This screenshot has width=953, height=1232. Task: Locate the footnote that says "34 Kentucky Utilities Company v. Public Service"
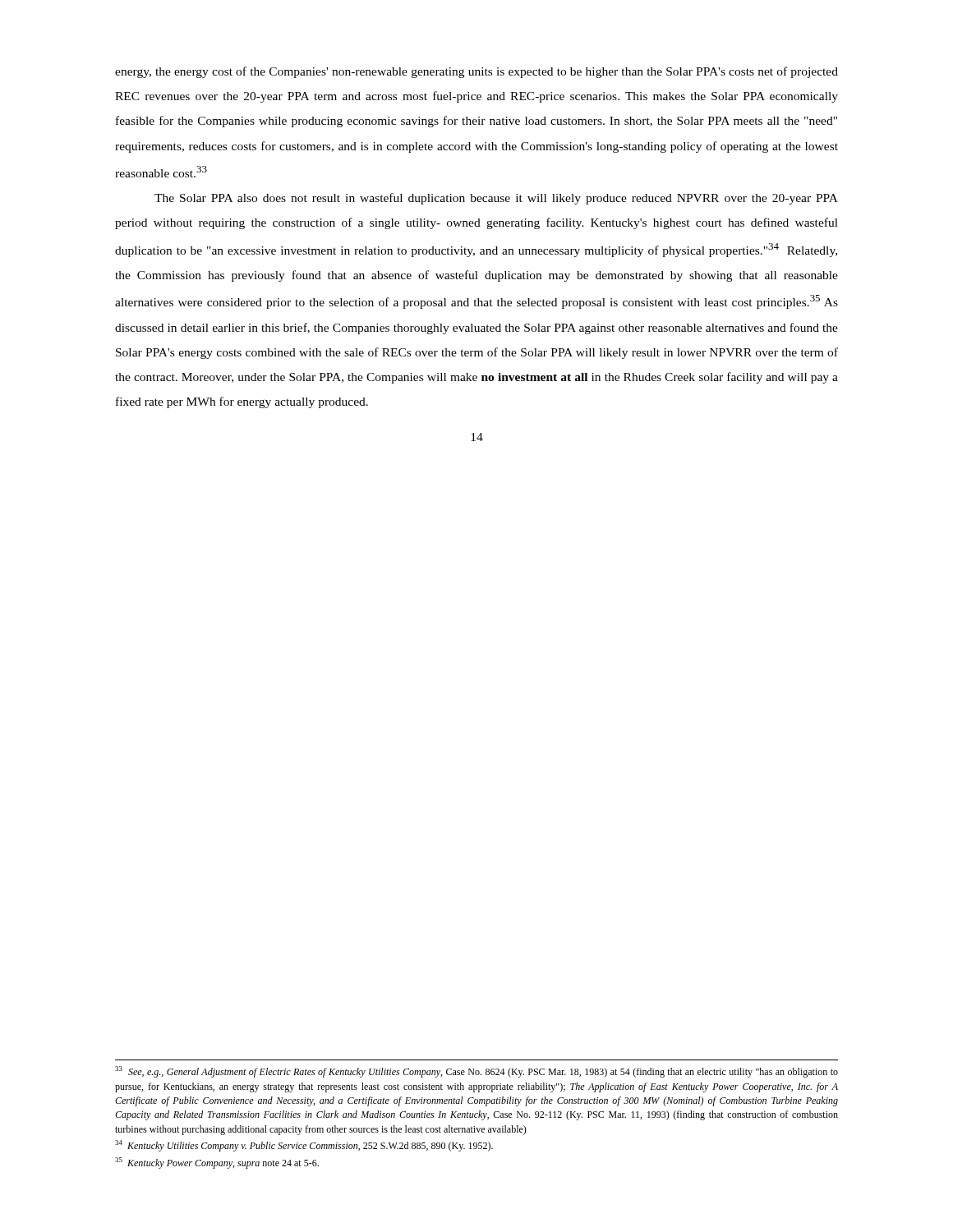(x=304, y=1146)
